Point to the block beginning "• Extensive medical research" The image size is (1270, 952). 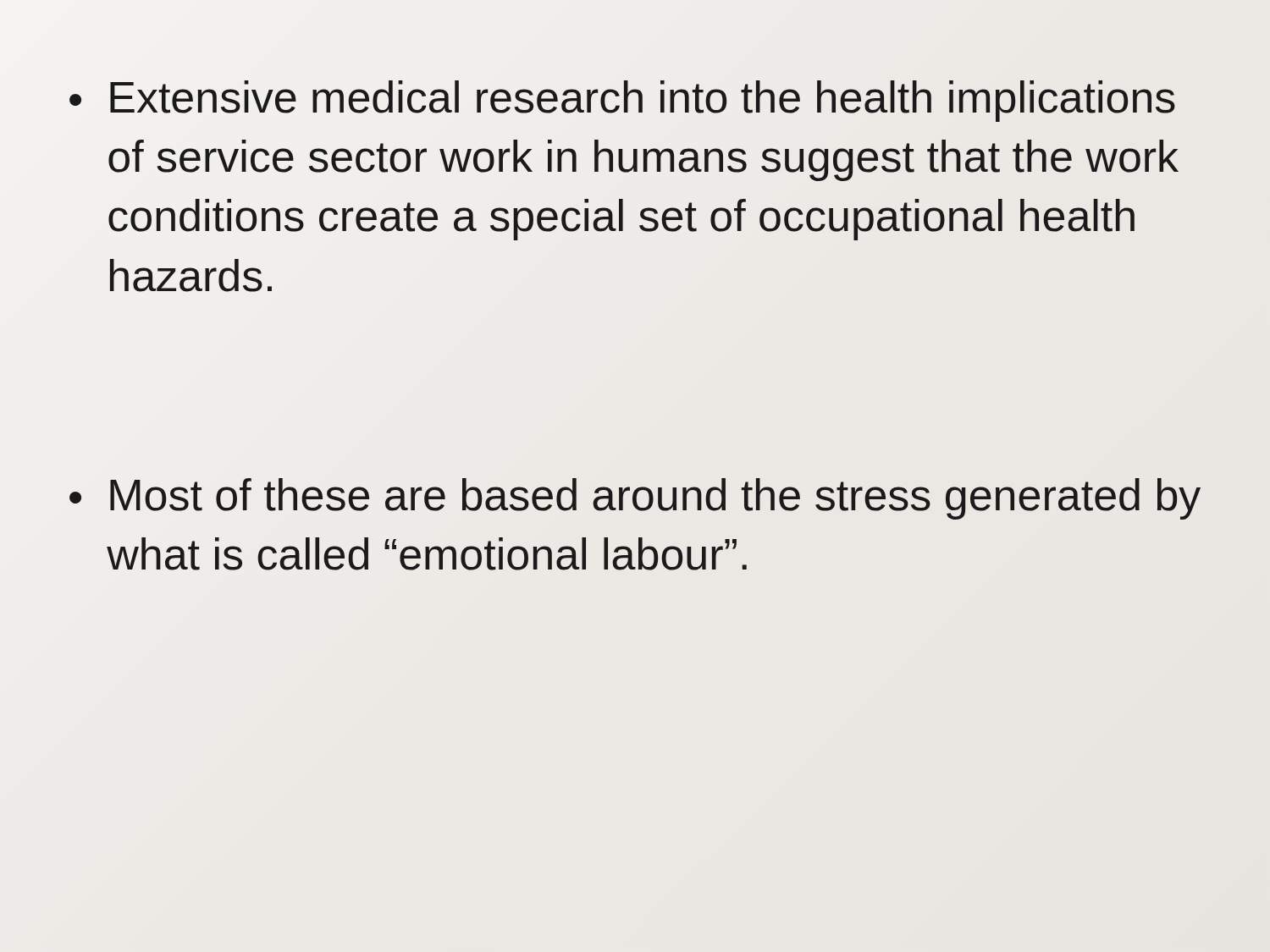(635, 186)
